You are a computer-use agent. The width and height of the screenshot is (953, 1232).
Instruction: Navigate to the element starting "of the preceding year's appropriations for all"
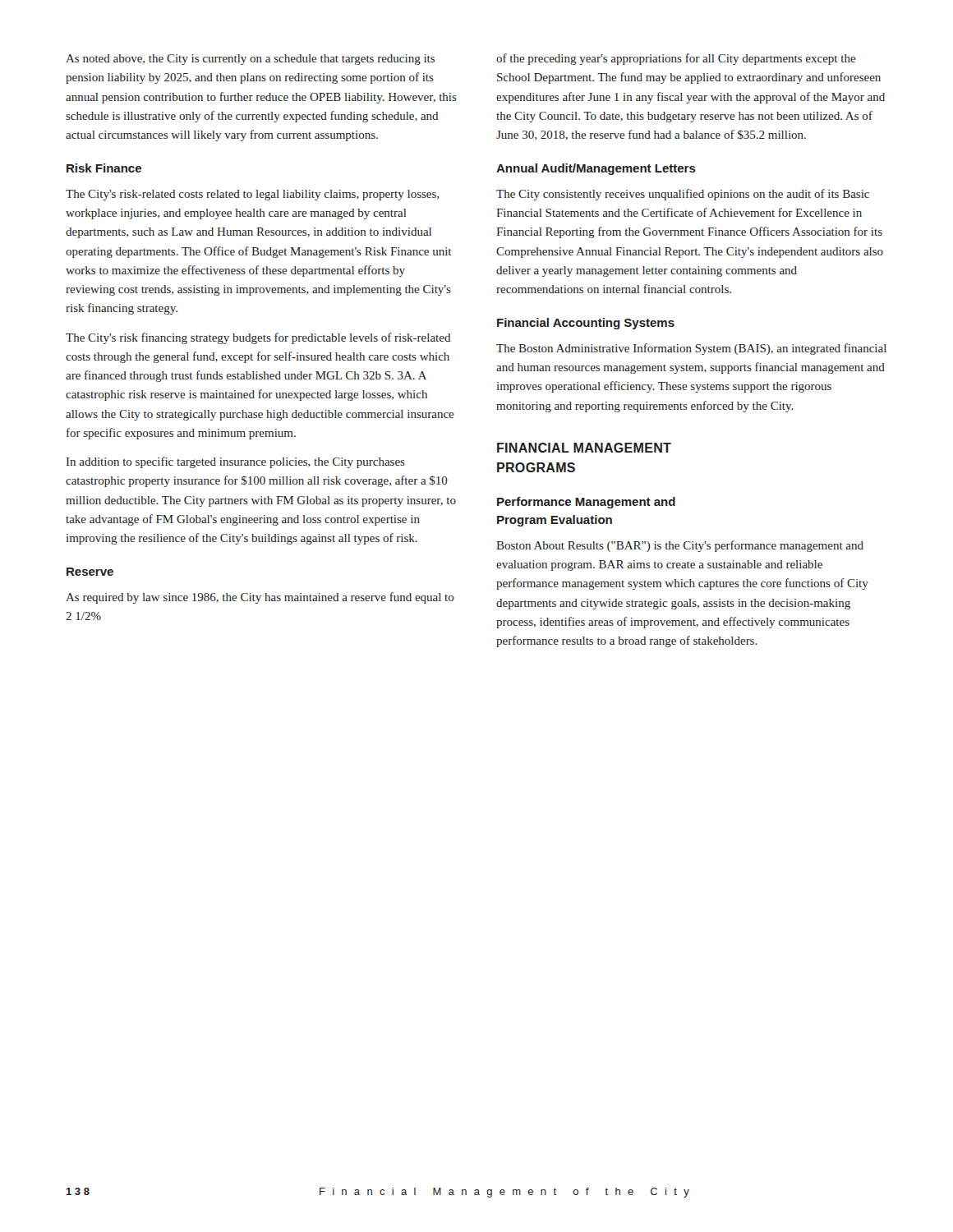pos(692,97)
